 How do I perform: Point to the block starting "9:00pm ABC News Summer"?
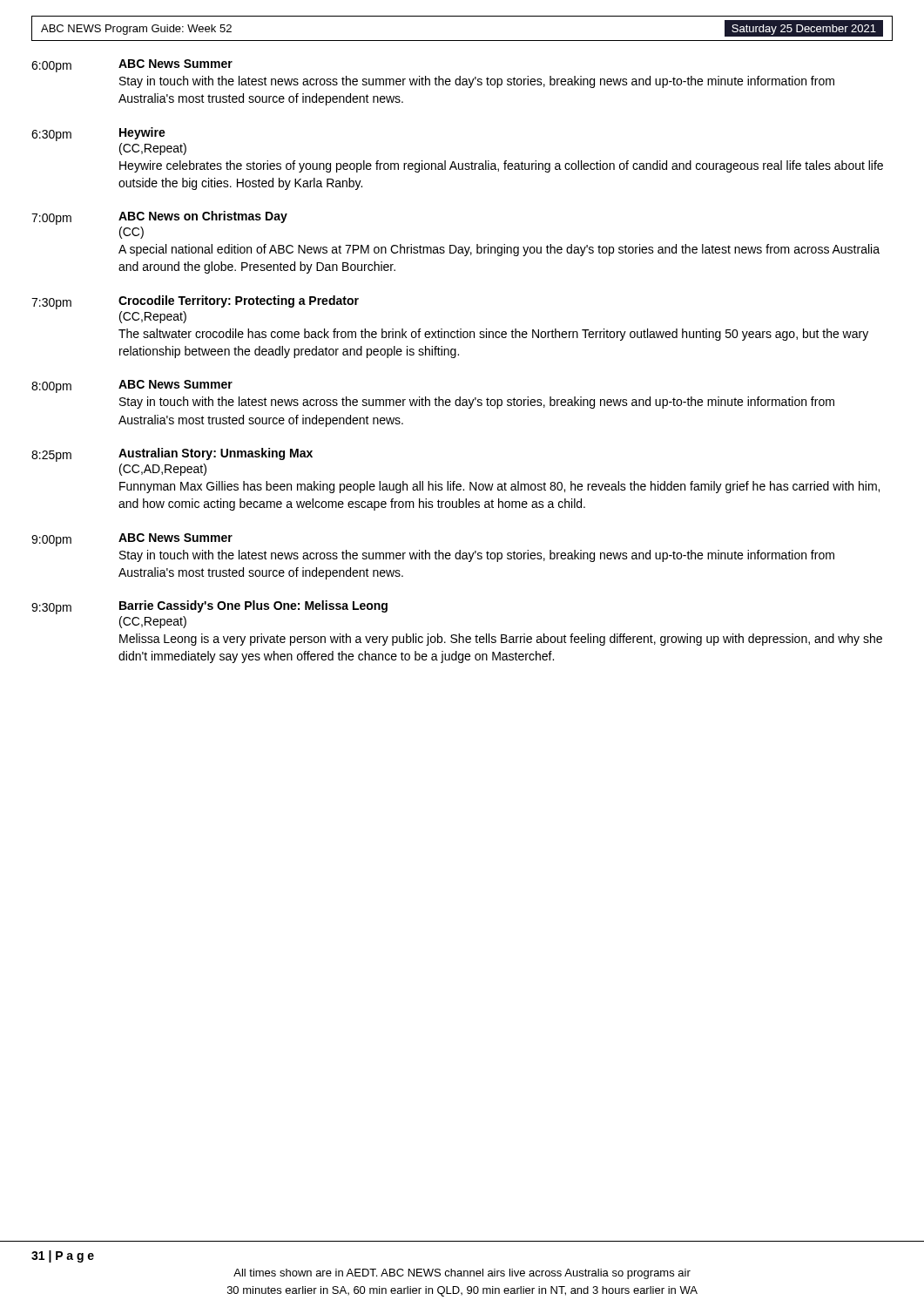point(462,556)
